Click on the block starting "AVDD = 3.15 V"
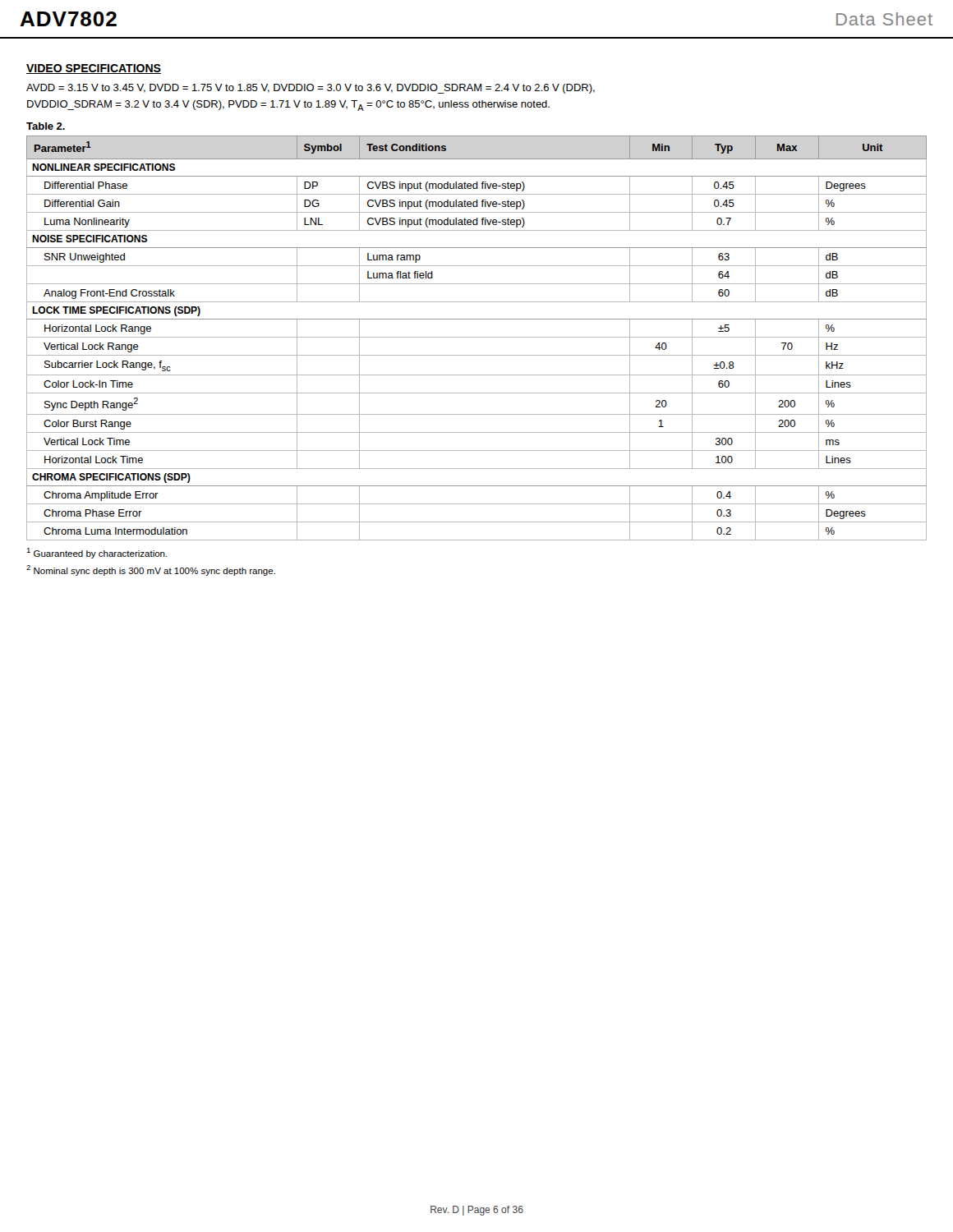Image resolution: width=953 pixels, height=1232 pixels. pos(311,97)
